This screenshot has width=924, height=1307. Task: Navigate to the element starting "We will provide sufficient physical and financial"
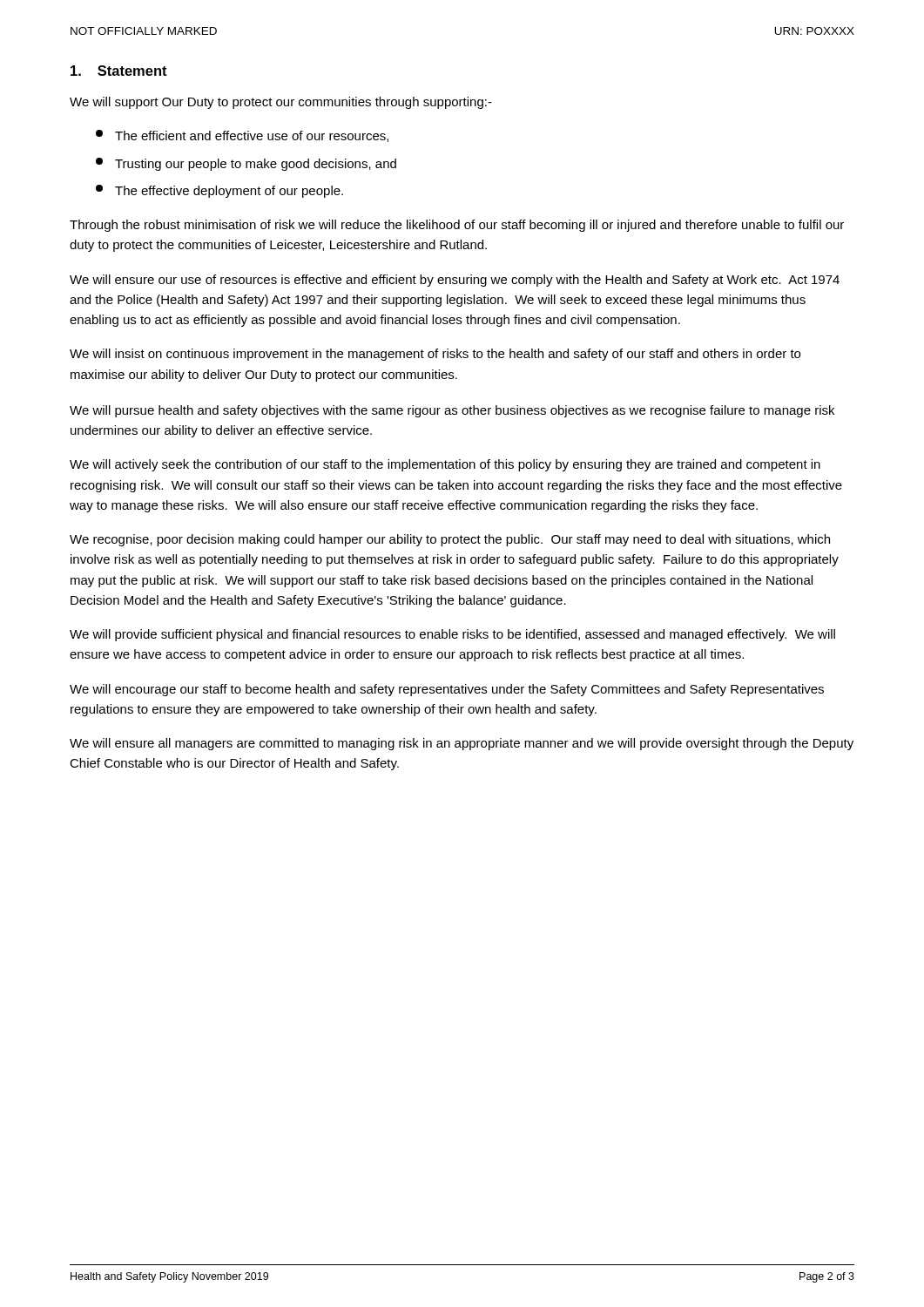[453, 644]
